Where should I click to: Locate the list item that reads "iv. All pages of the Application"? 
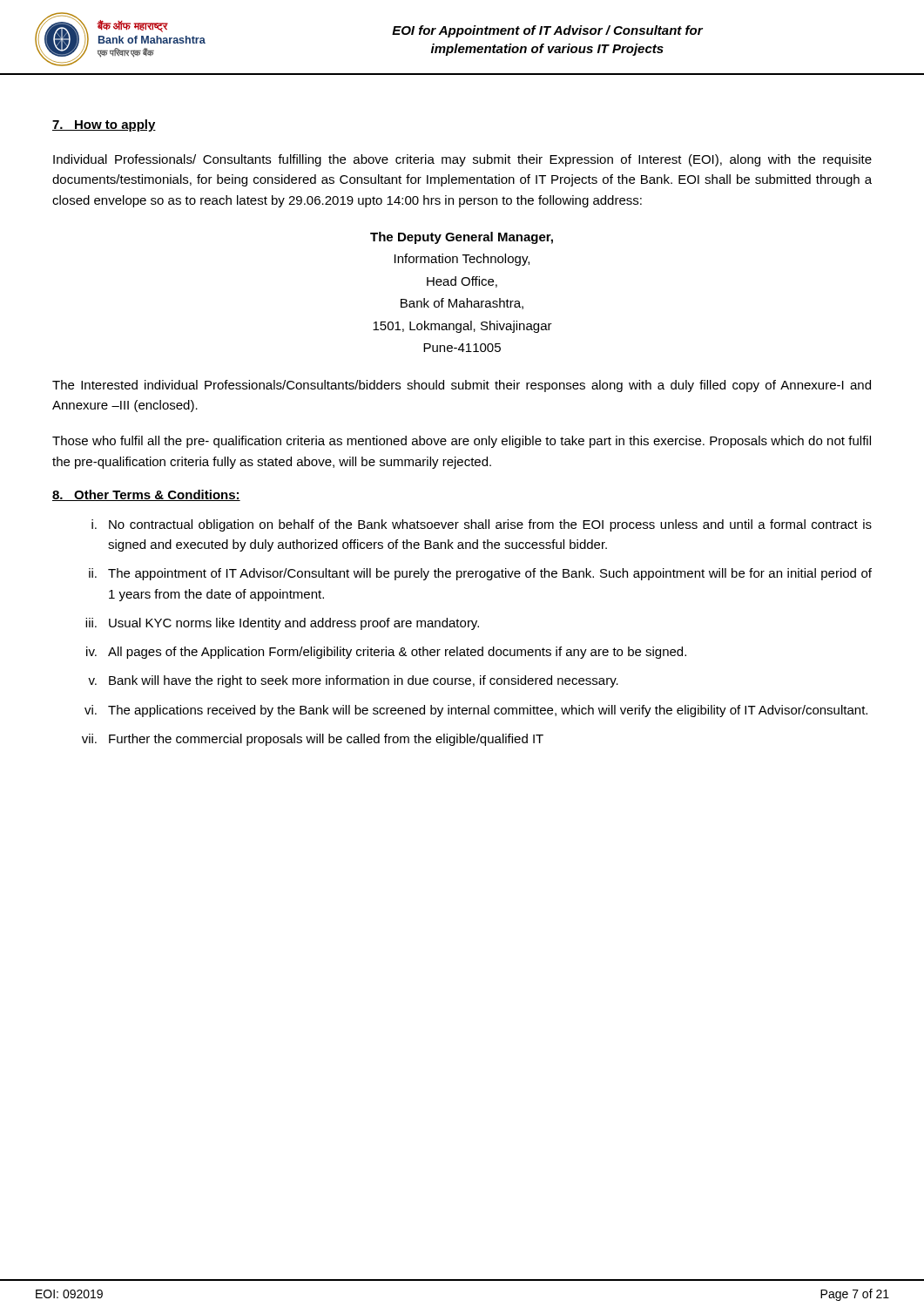[462, 651]
